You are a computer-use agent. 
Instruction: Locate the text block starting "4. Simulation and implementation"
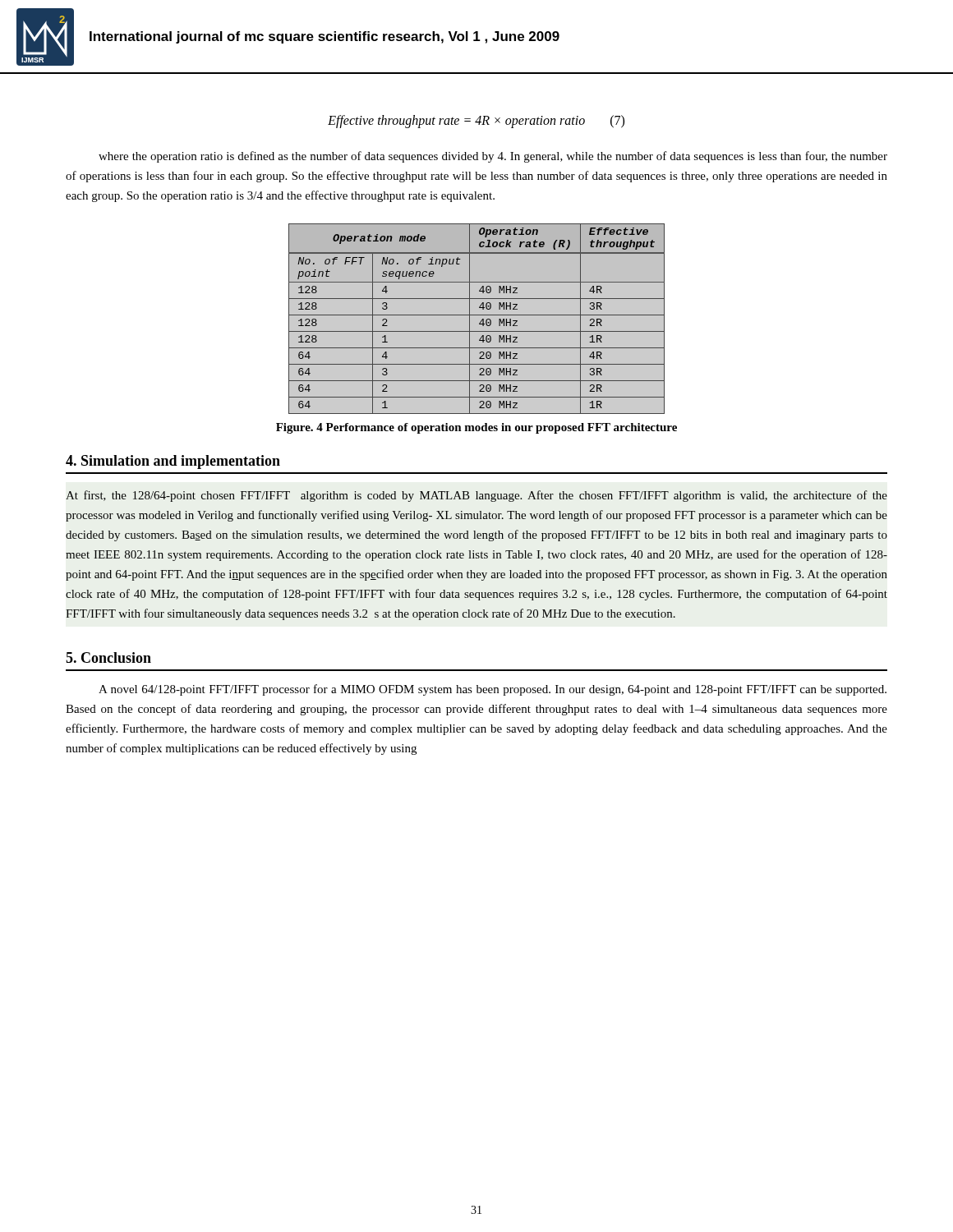tap(173, 461)
